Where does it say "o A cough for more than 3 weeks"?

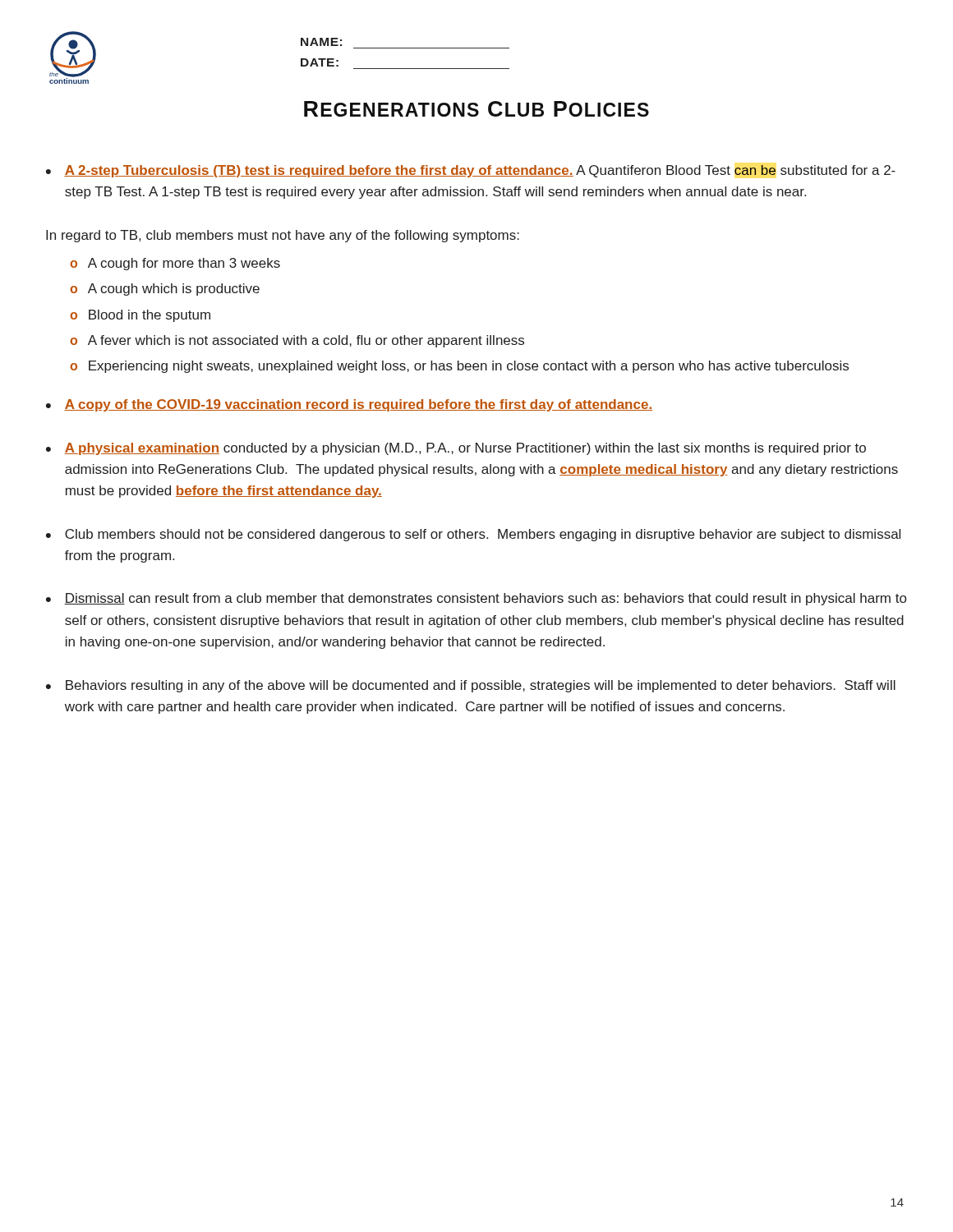(175, 264)
